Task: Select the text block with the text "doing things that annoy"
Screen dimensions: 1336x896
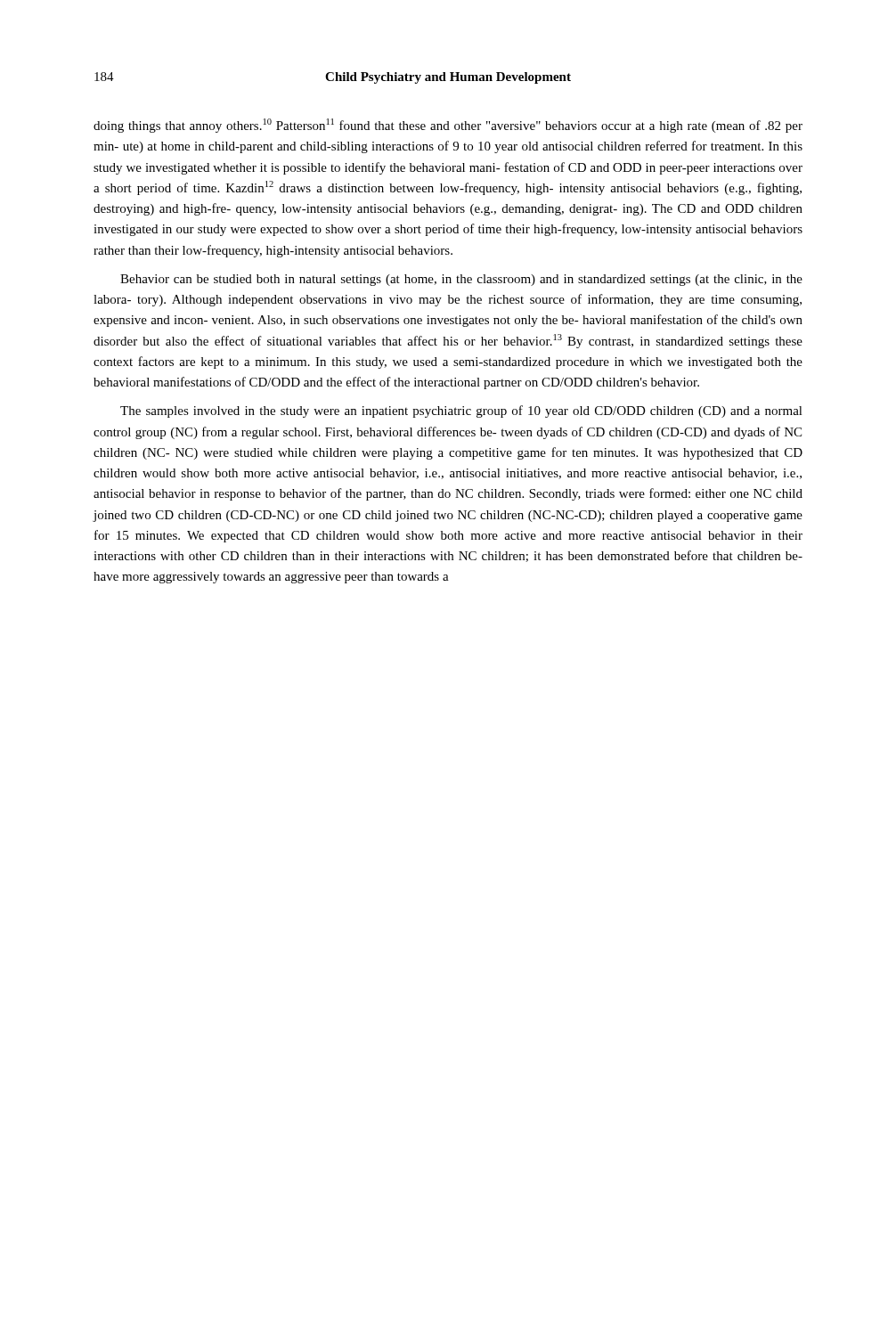Action: pyautogui.click(x=448, y=188)
